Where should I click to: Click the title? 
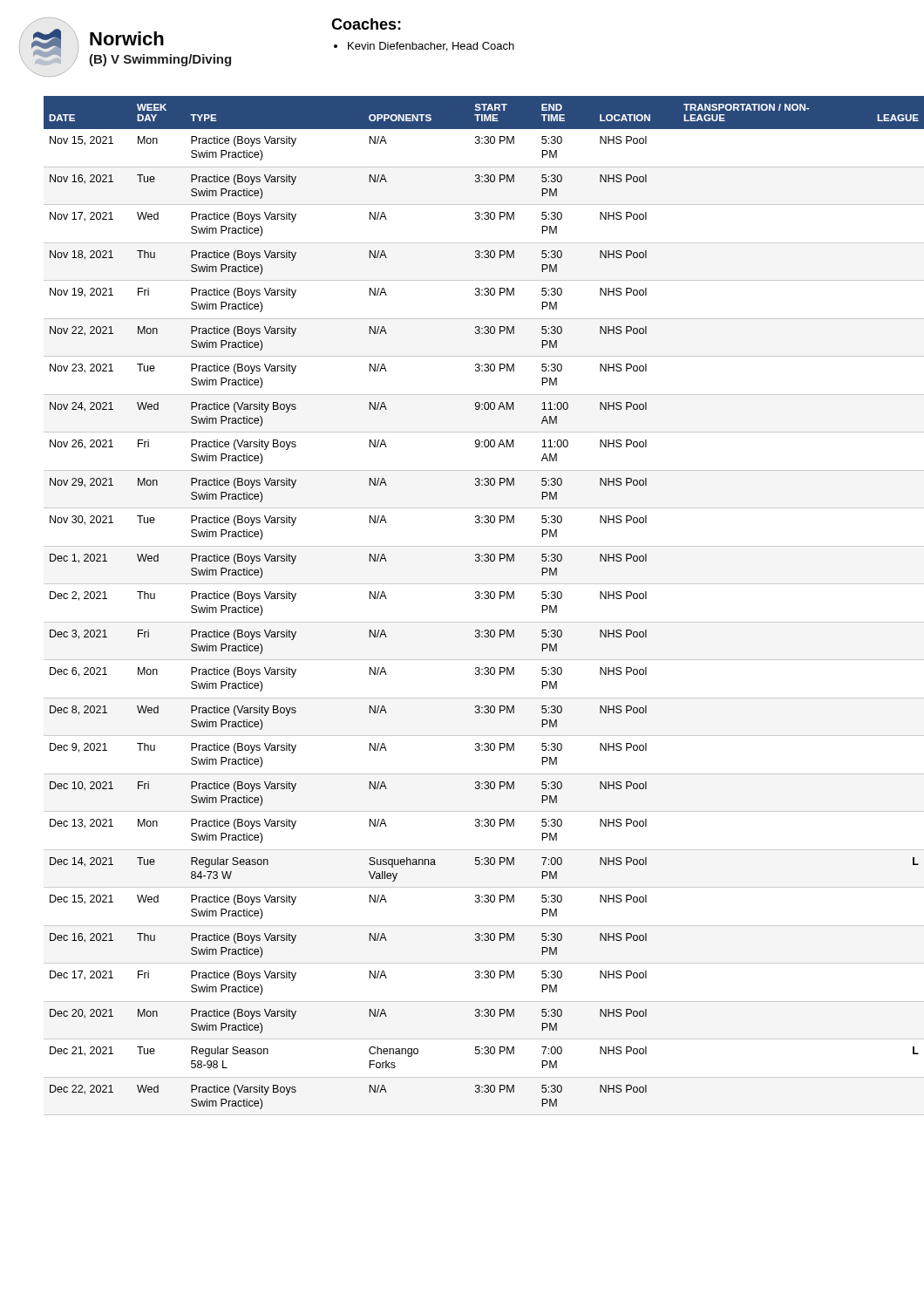(x=125, y=47)
